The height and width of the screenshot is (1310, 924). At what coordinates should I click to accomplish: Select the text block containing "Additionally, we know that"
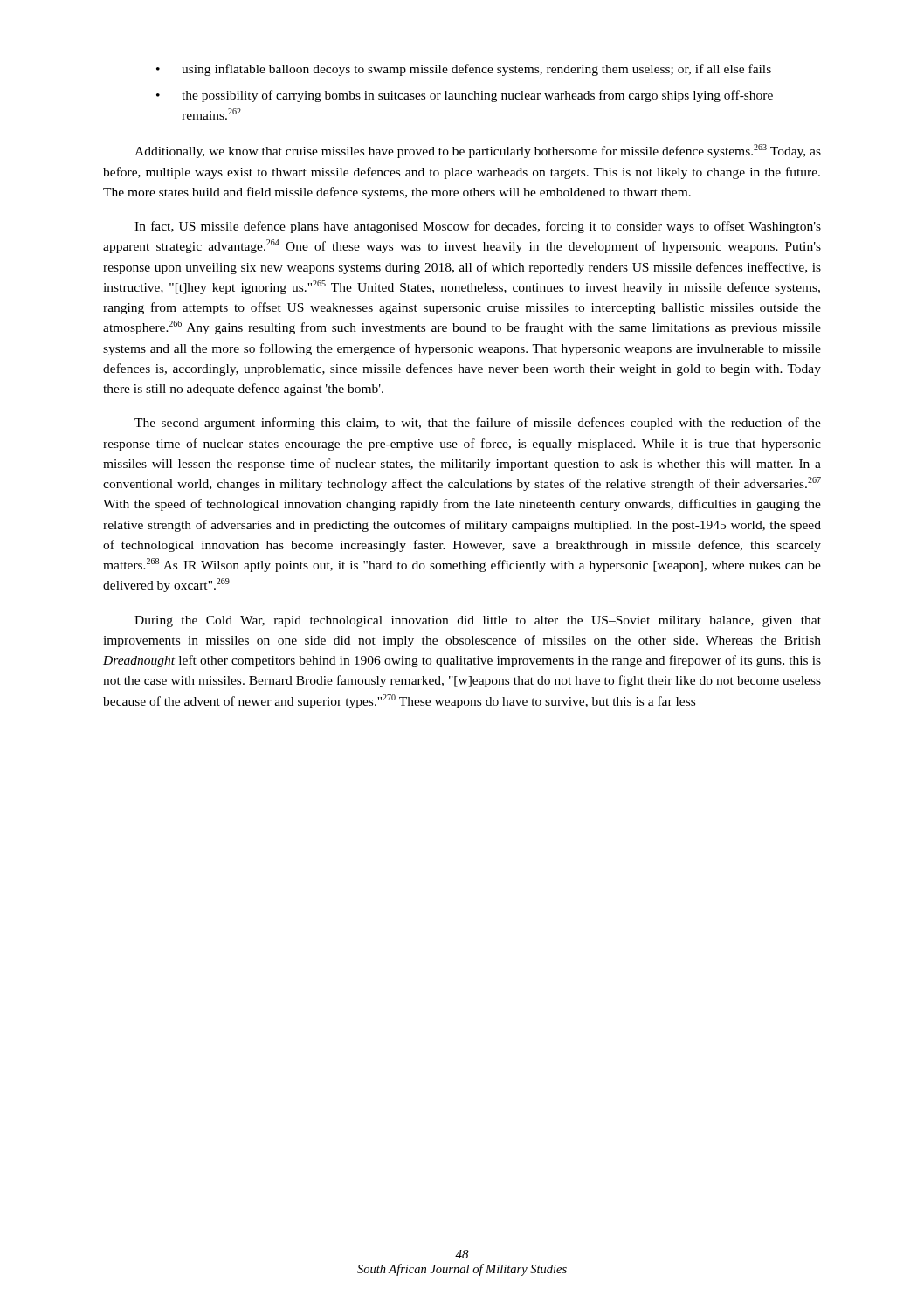[x=462, y=171]
